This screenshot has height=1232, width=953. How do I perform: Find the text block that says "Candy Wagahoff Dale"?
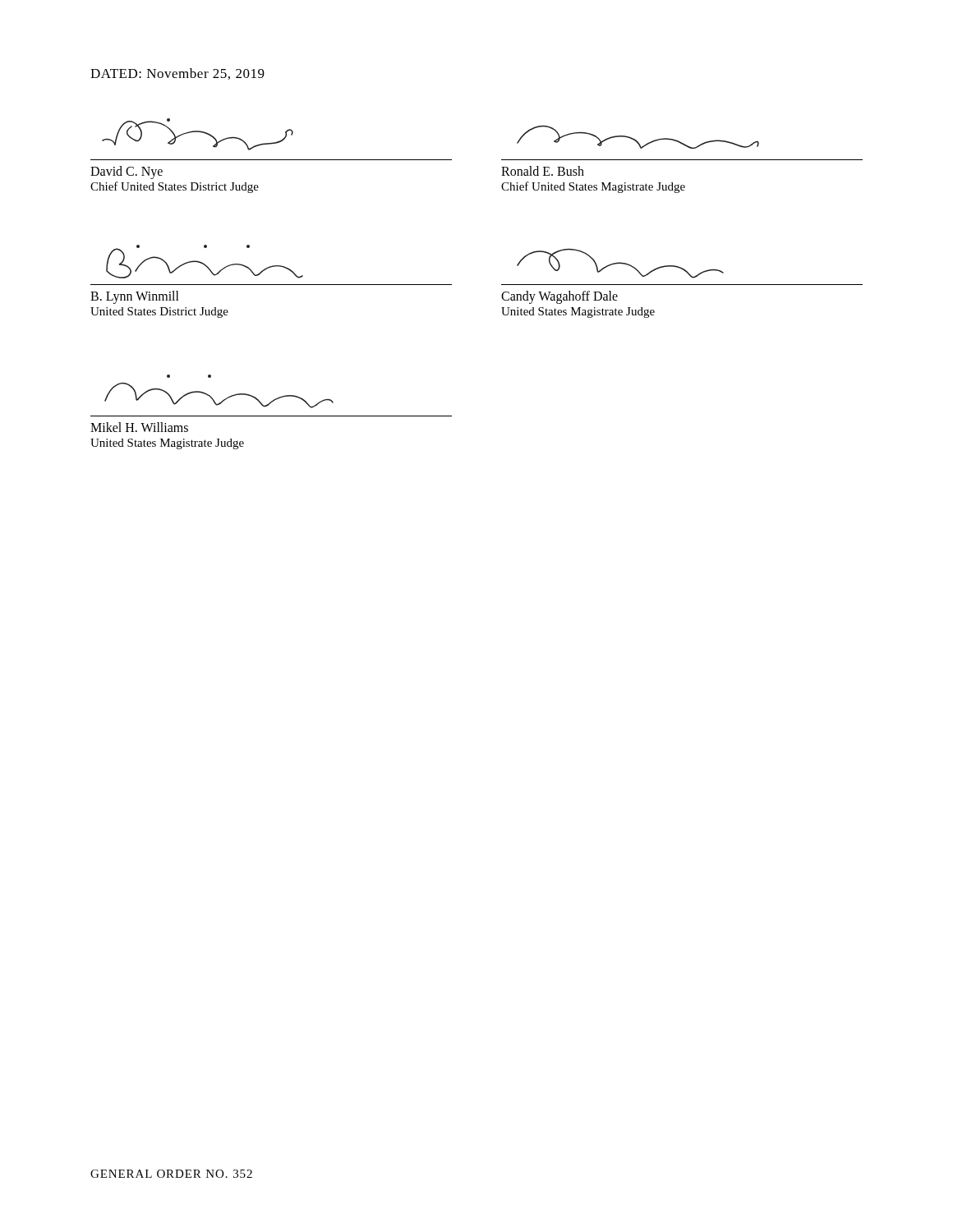click(x=559, y=297)
